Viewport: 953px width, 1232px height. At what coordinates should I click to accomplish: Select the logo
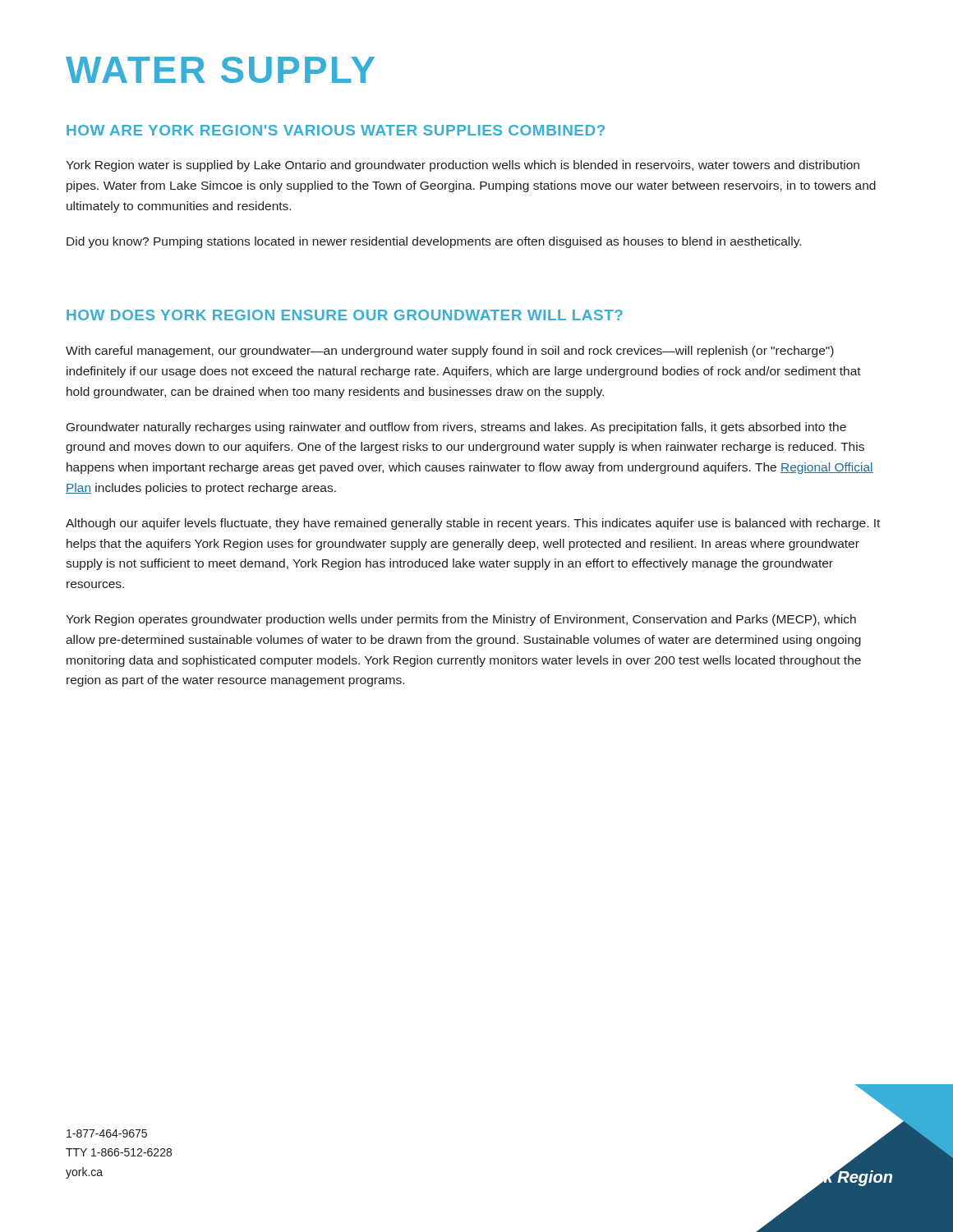coord(830,1158)
